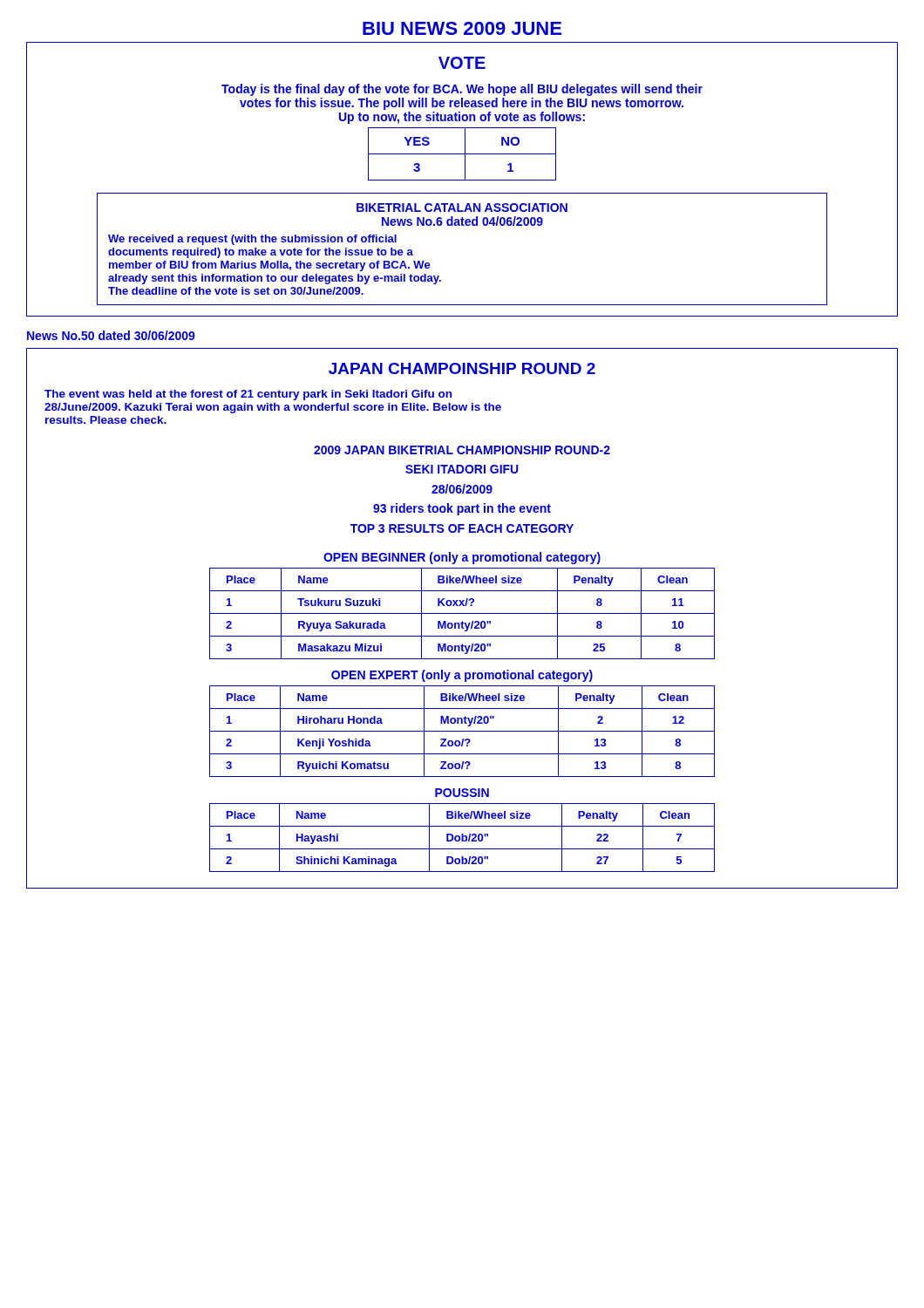Point to "JAPAN CHAMPOINSHIP ROUND 2"

[x=462, y=368]
